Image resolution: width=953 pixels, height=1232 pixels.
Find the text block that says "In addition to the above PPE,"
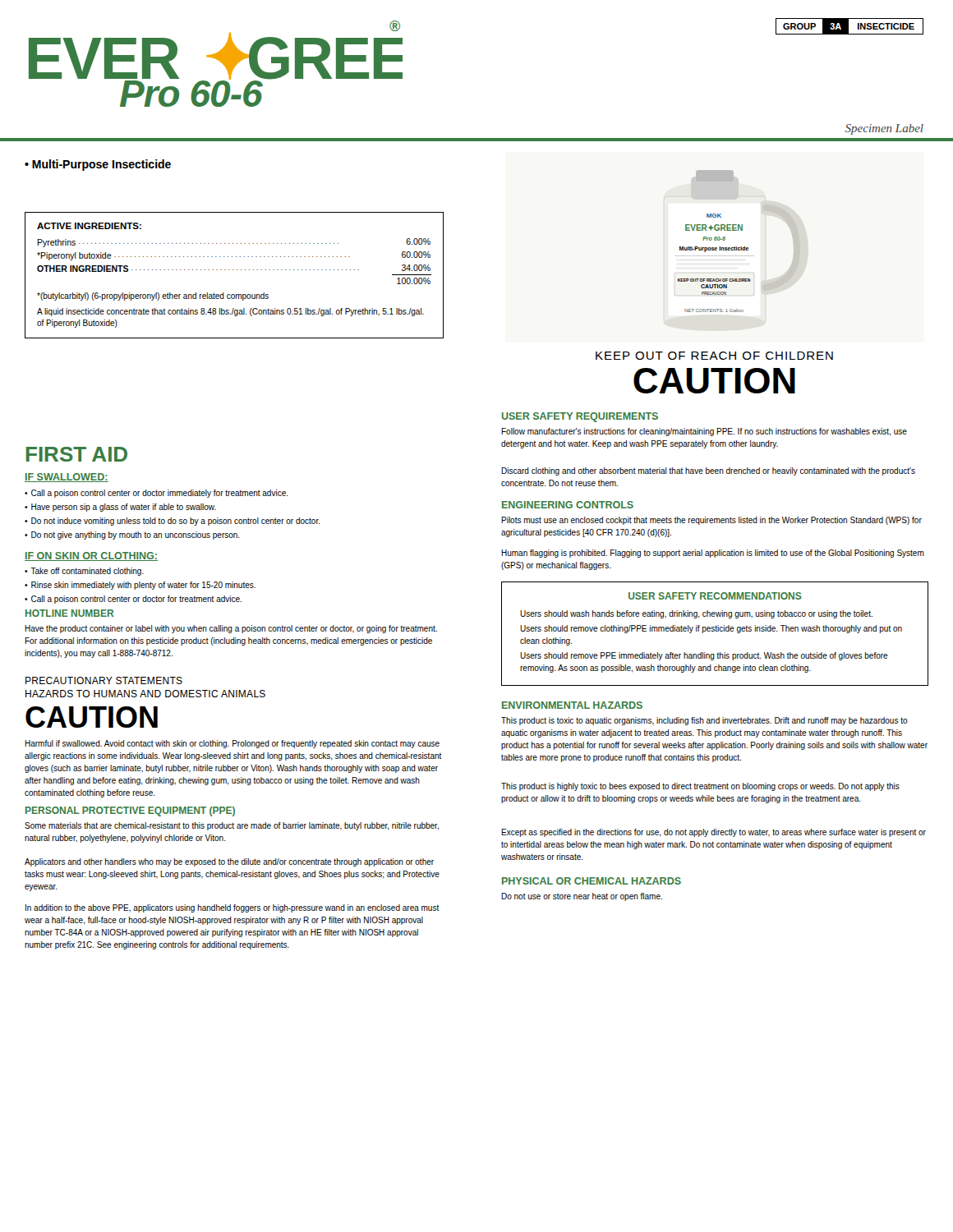(232, 926)
